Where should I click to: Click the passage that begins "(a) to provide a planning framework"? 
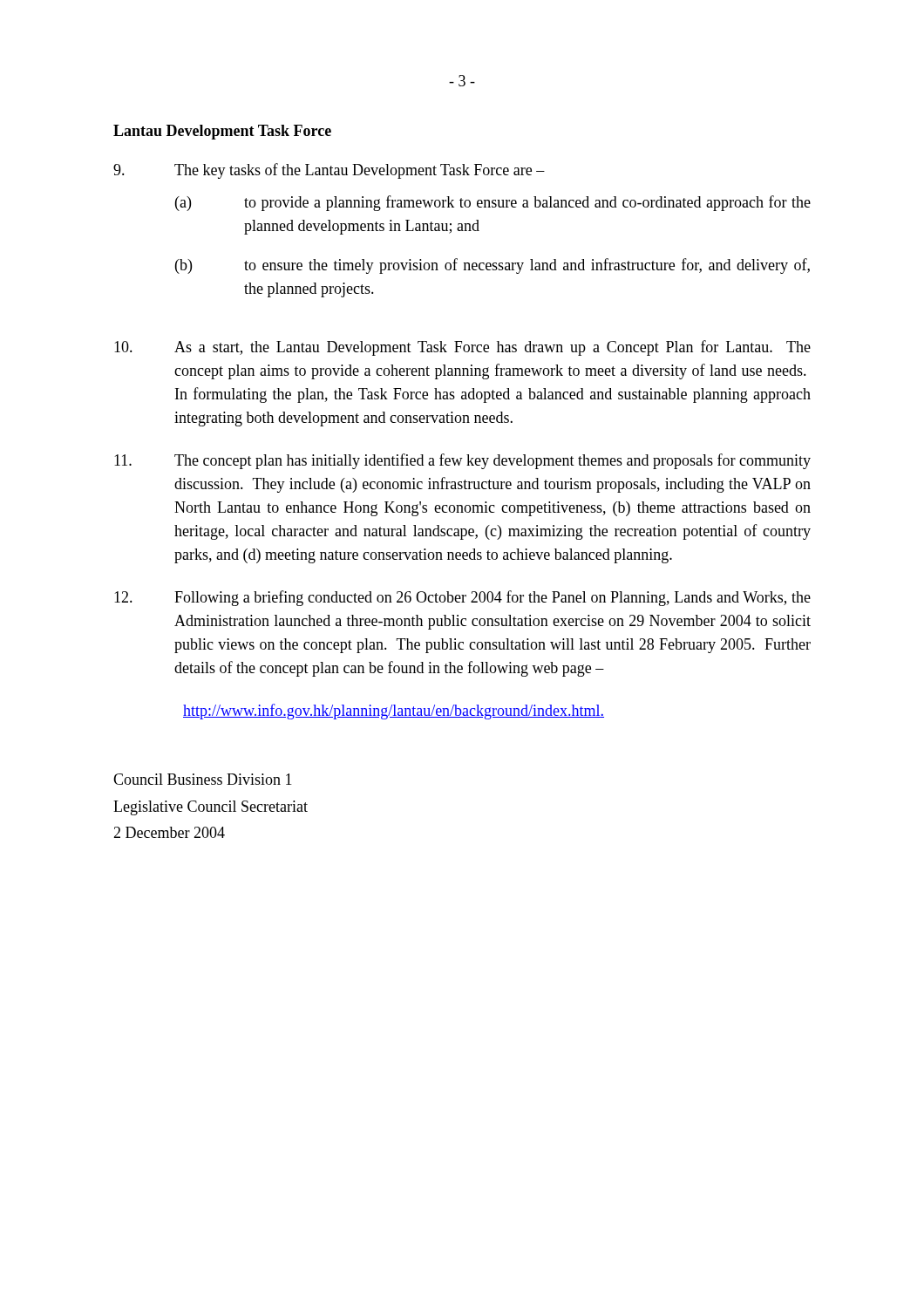[493, 215]
